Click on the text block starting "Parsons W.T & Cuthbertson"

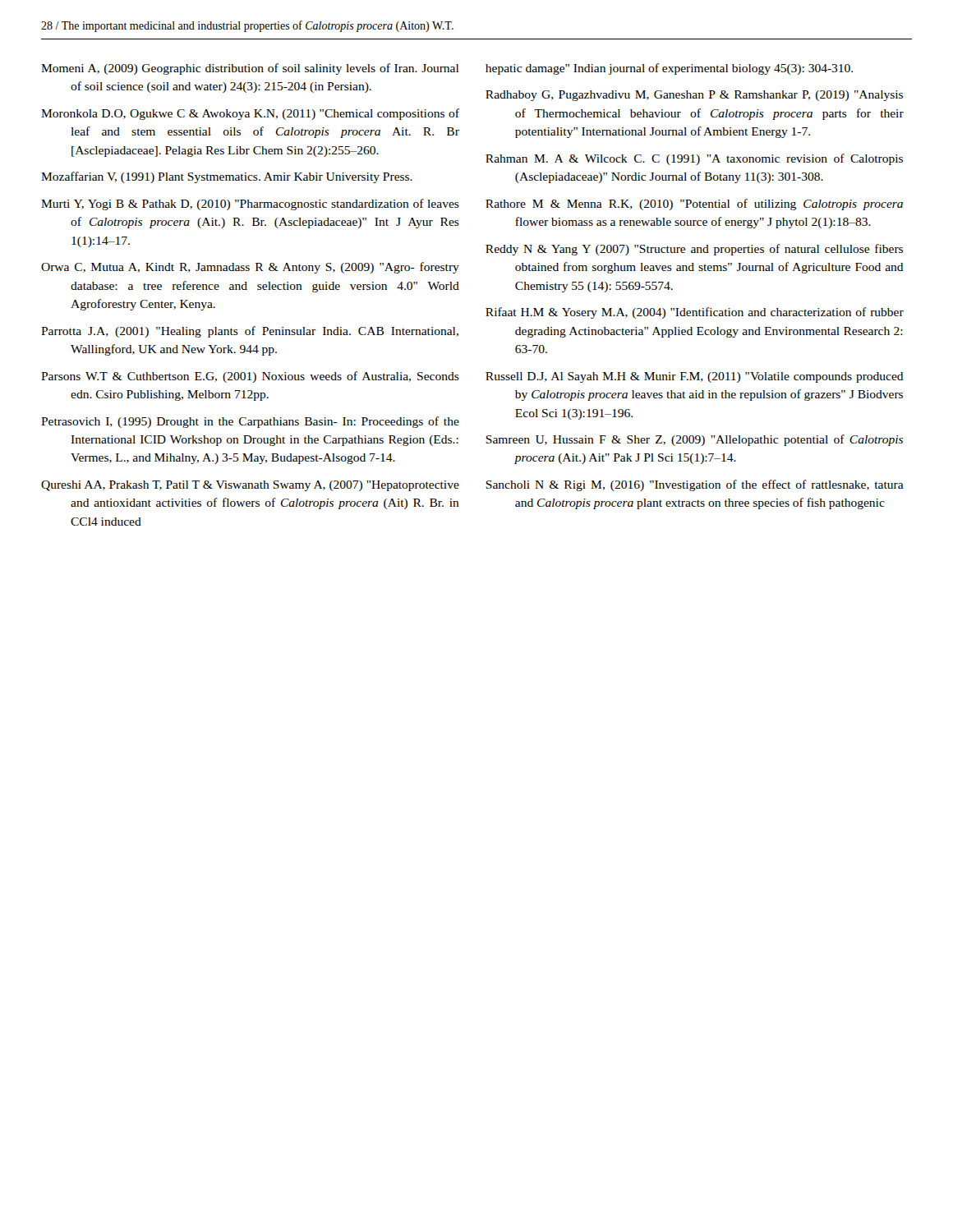click(250, 385)
